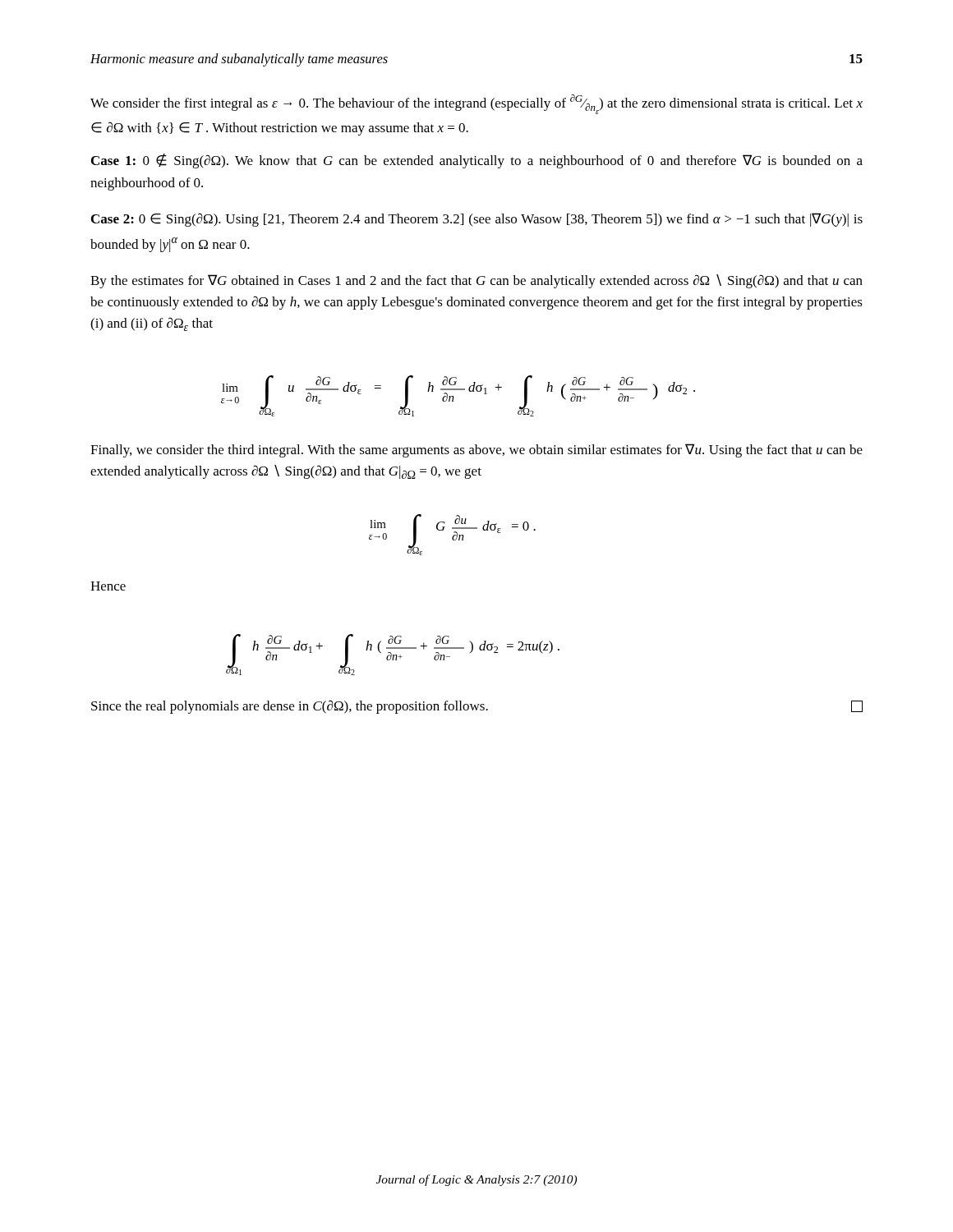
Task: Locate the text block with the text "We consider the first integral"
Action: pos(476,115)
